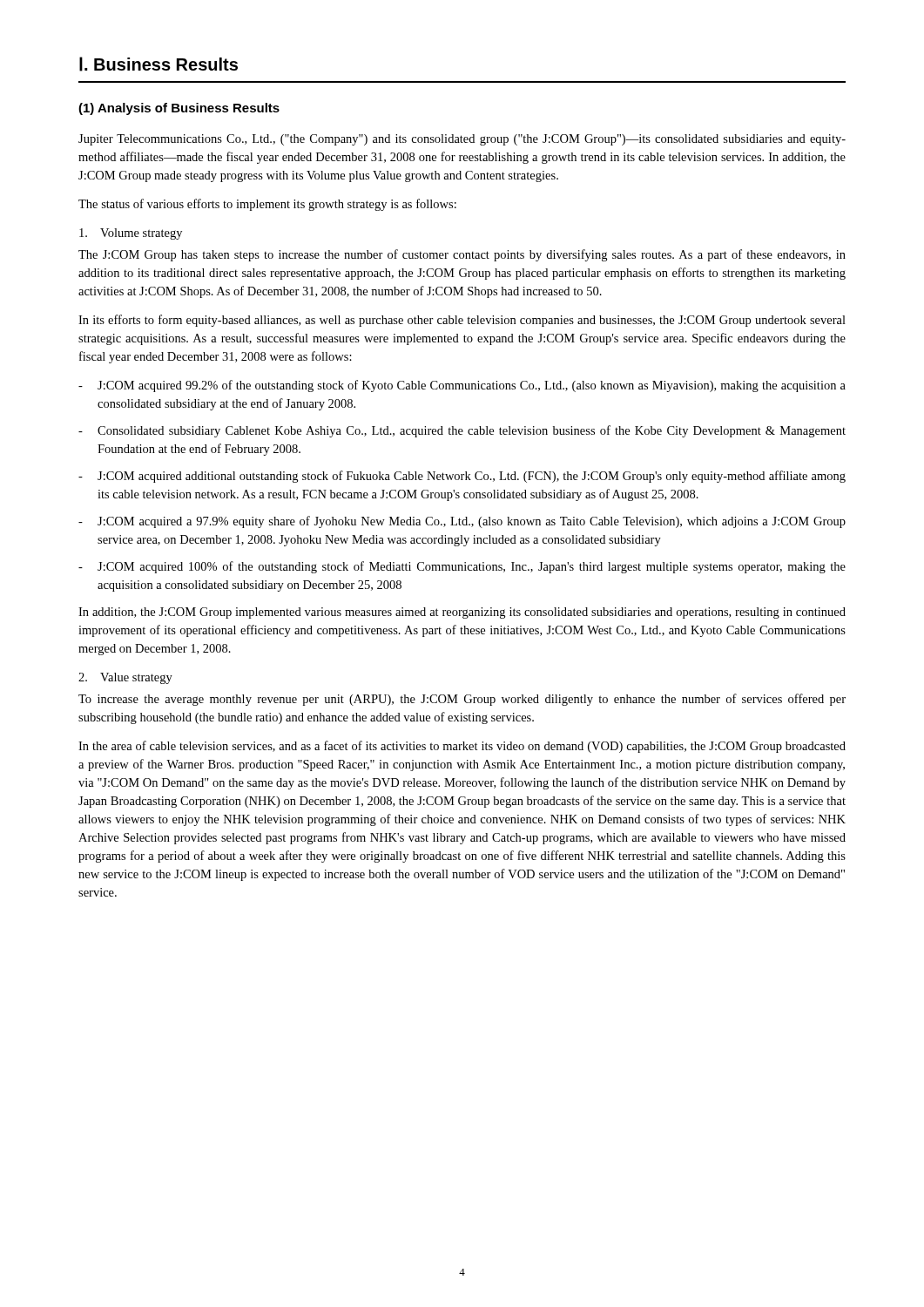The width and height of the screenshot is (924, 1307).
Task: Point to the region starting "Ⅰ. Business Results"
Action: pyautogui.click(x=158, y=64)
